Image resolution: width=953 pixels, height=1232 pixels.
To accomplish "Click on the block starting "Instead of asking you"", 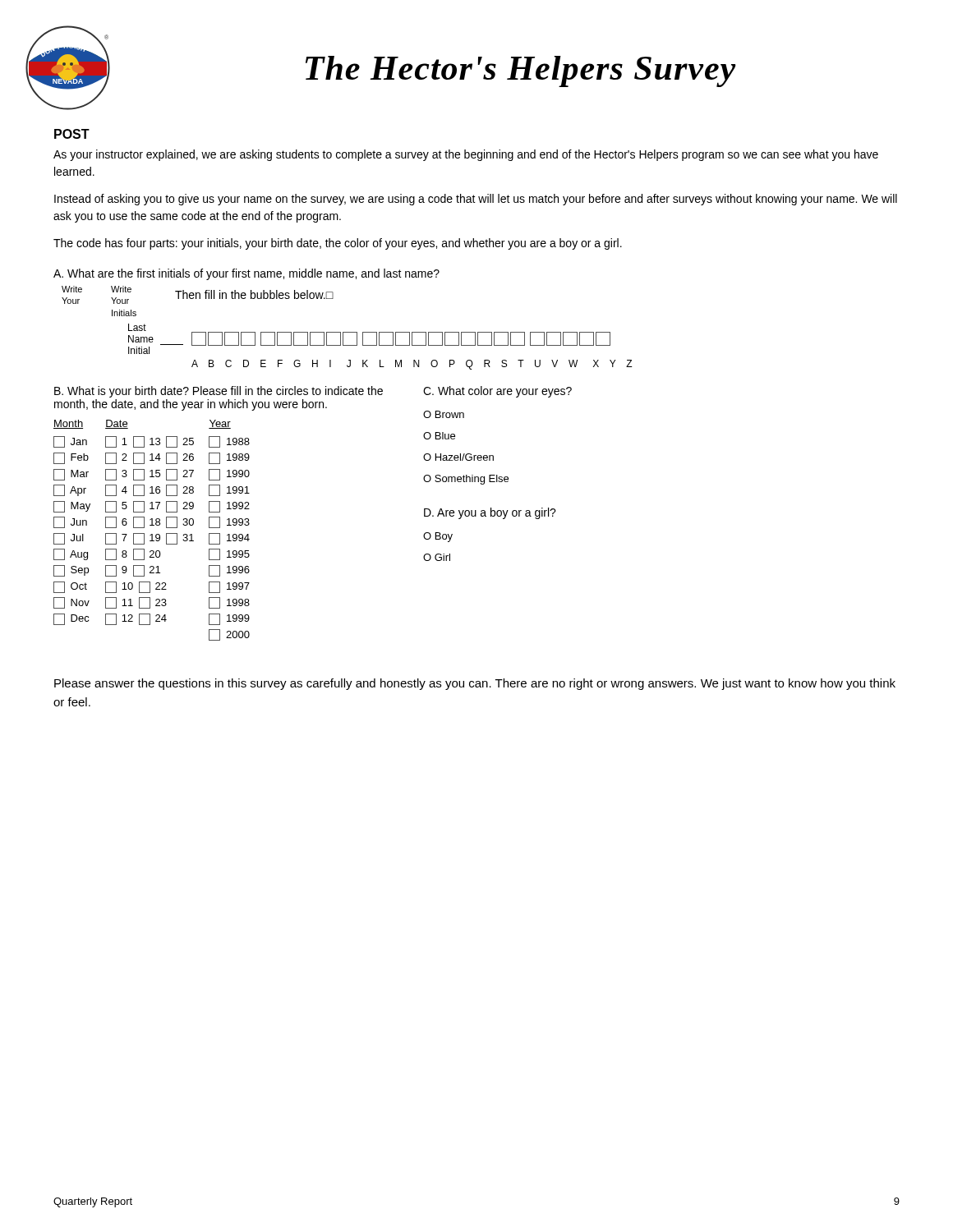I will [475, 207].
